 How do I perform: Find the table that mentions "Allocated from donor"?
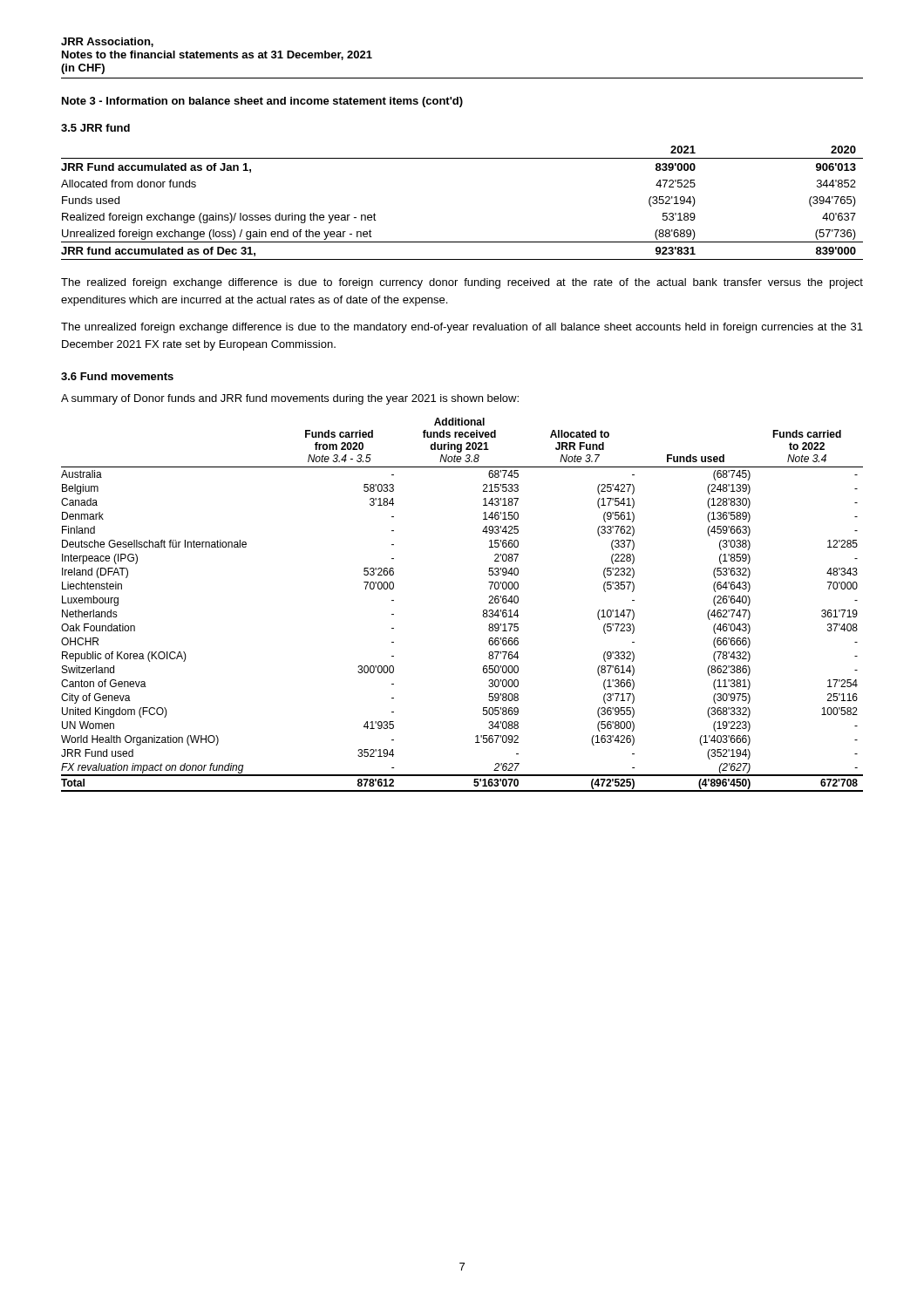pyautogui.click(x=462, y=201)
